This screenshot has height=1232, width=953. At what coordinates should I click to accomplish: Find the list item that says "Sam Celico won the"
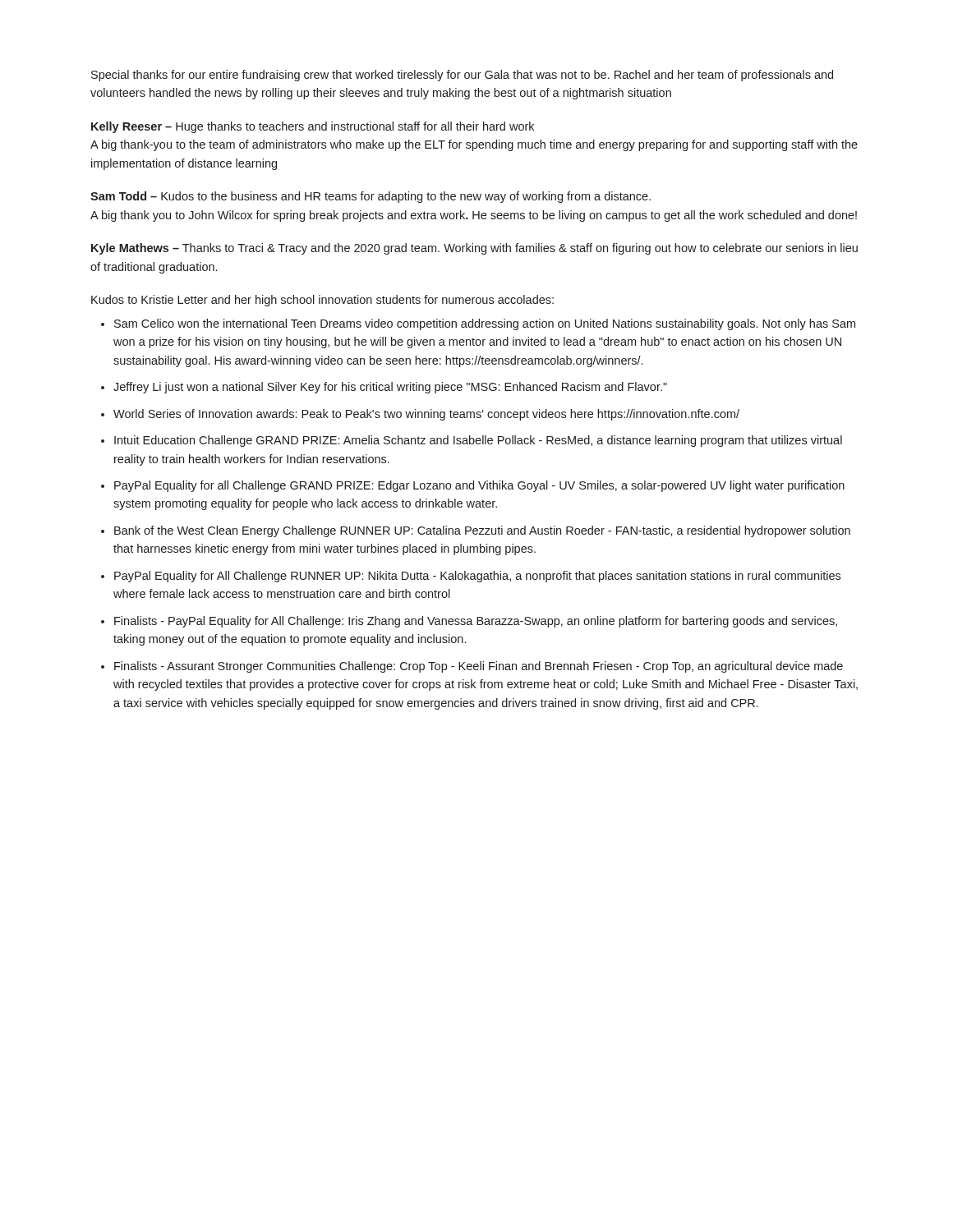coord(485,342)
